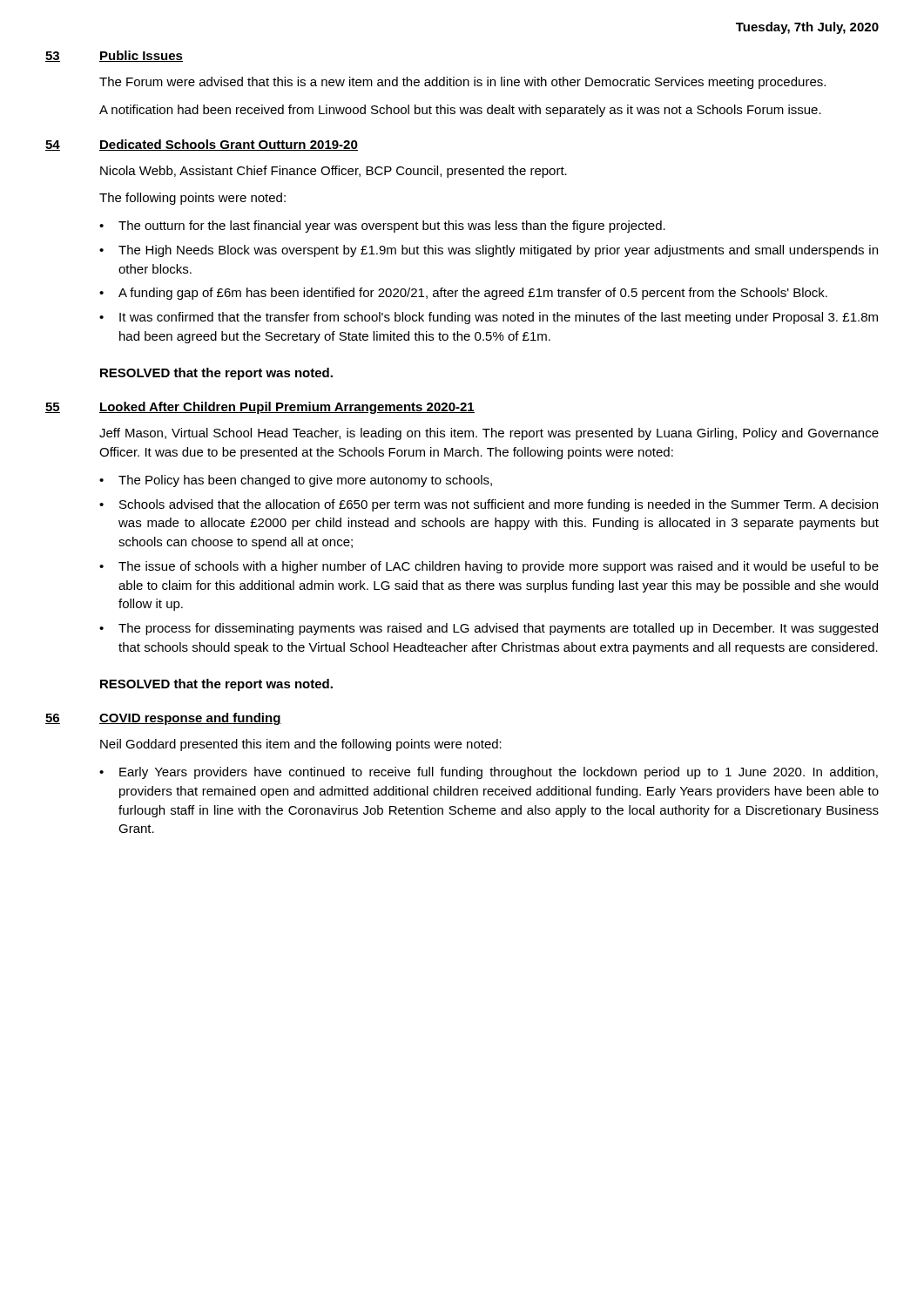Point to the block starting "Jeff Mason, Virtual School Head Teacher, is leading"
Screen dimensions: 1307x924
[x=489, y=442]
